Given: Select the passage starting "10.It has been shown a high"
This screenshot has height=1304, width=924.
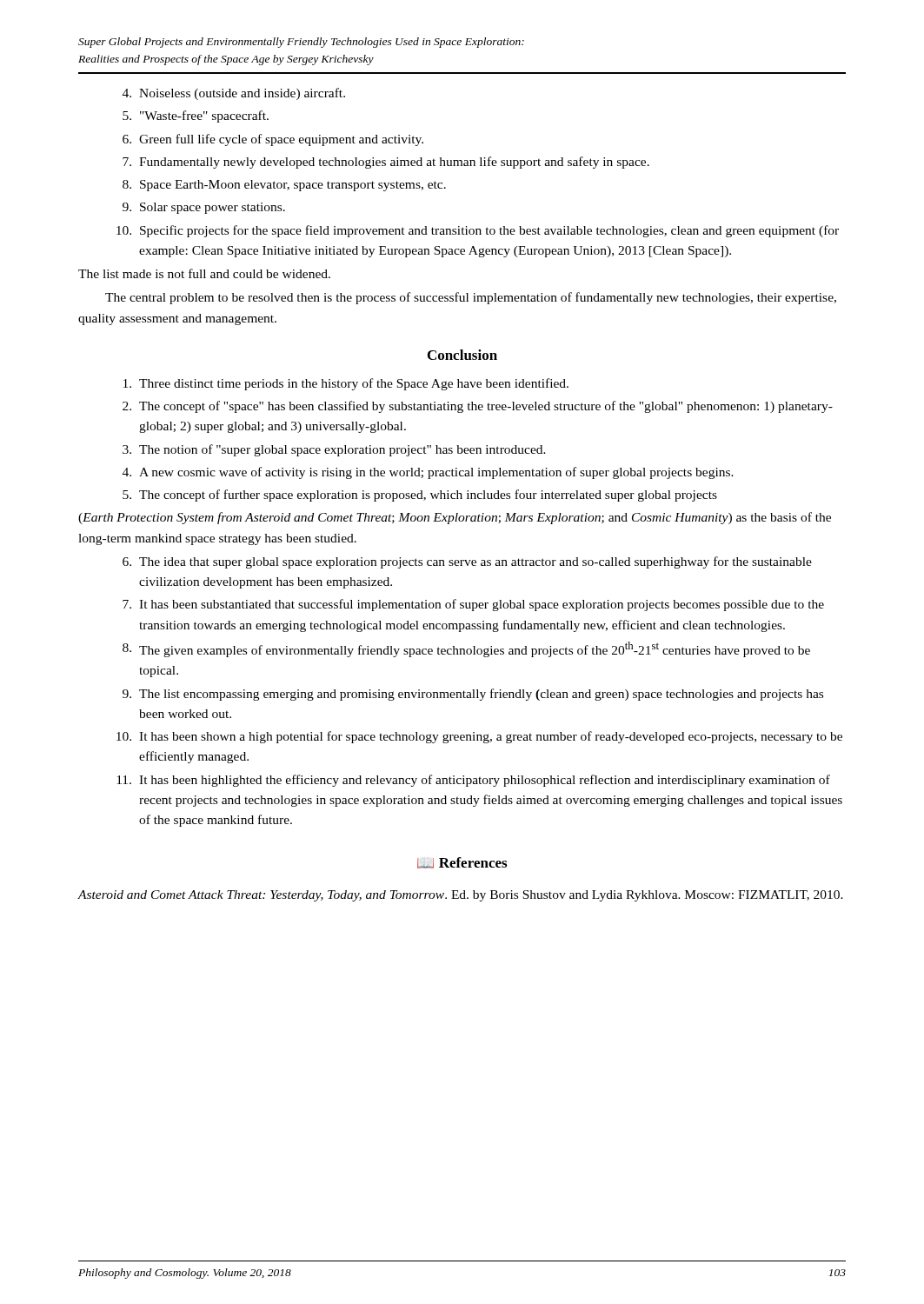Looking at the screenshot, I should (x=476, y=746).
